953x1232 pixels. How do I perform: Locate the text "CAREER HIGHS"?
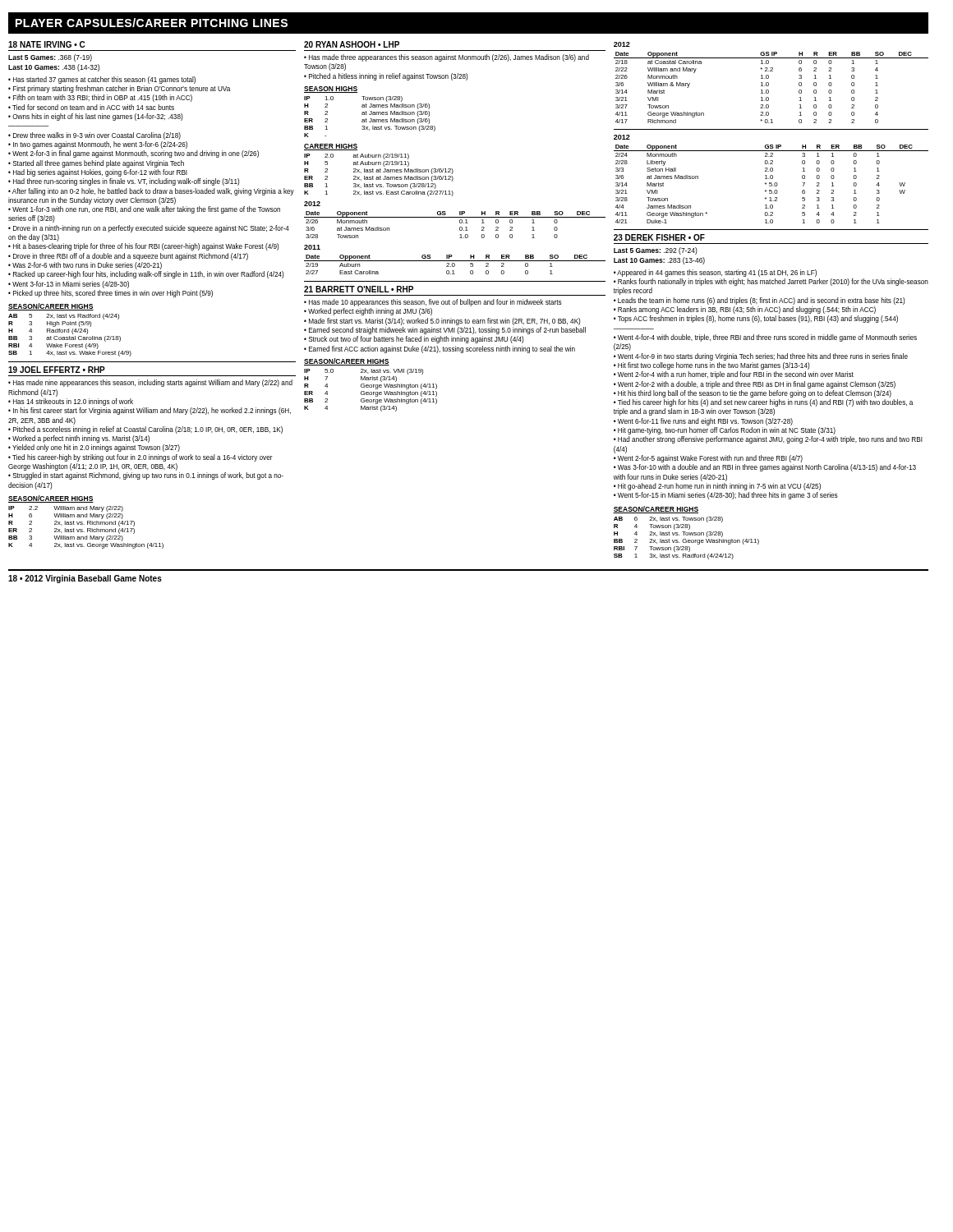331,146
